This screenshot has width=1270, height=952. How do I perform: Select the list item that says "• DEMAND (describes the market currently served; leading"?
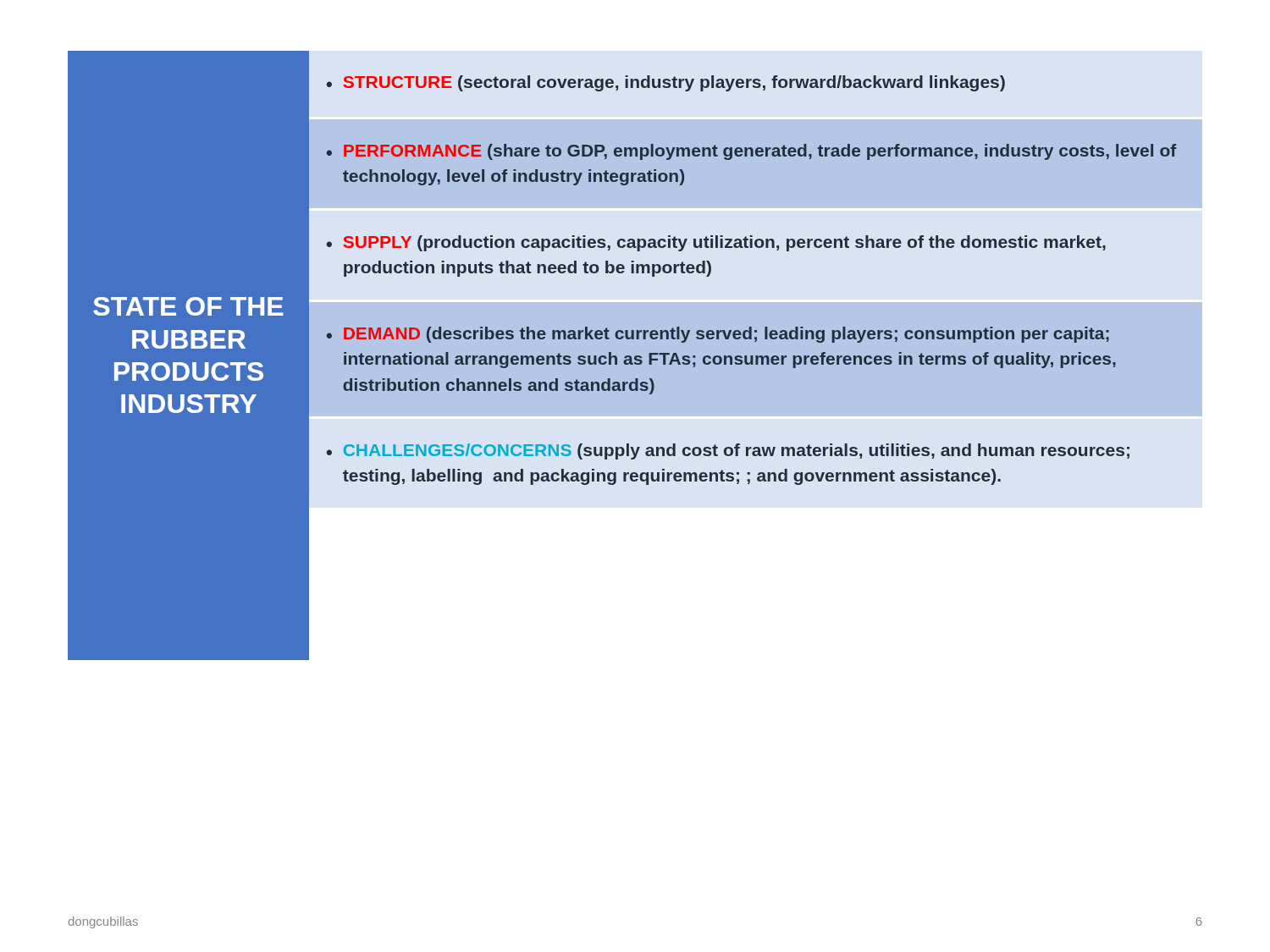751,359
